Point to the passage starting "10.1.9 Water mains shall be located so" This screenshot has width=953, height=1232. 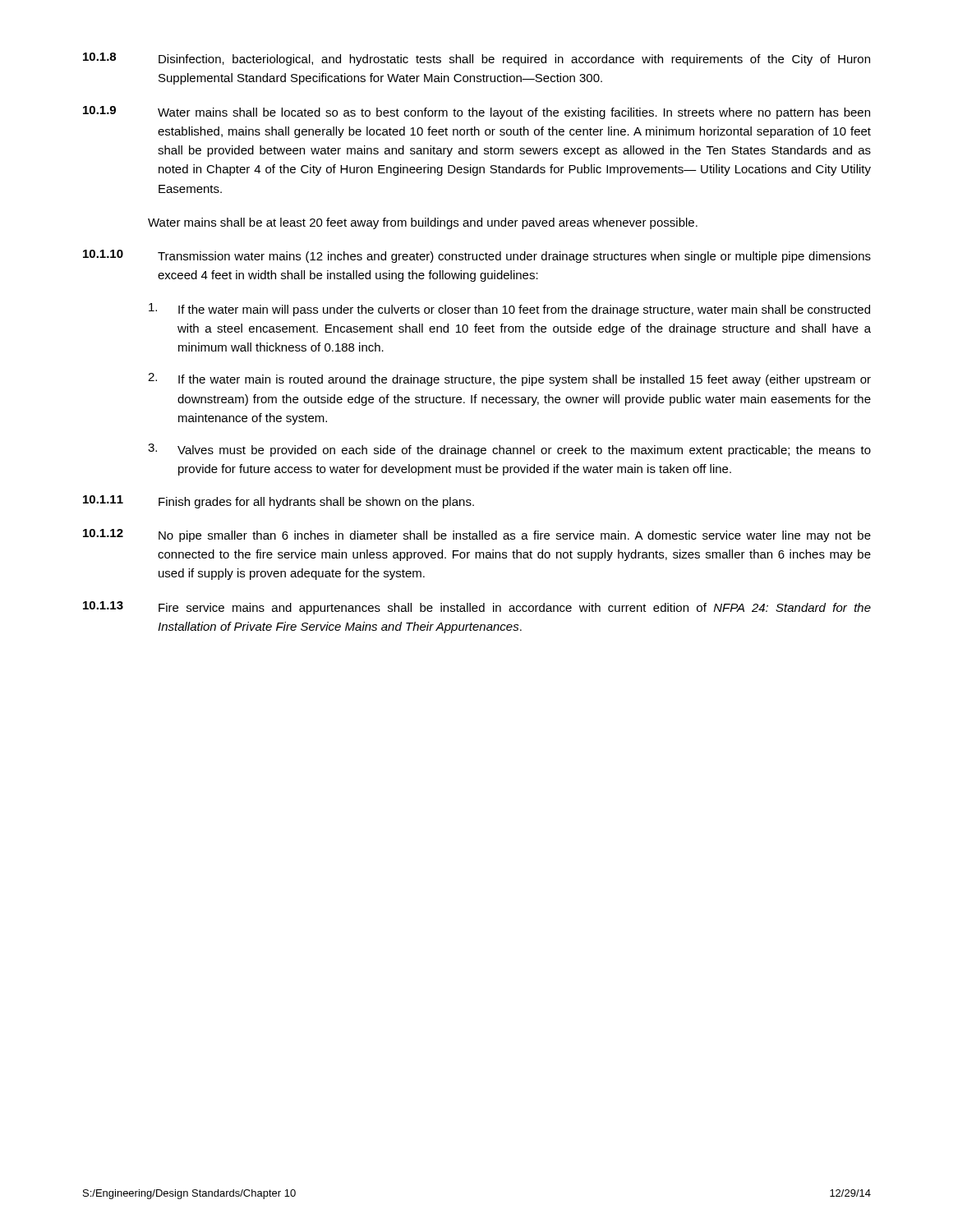(x=476, y=150)
